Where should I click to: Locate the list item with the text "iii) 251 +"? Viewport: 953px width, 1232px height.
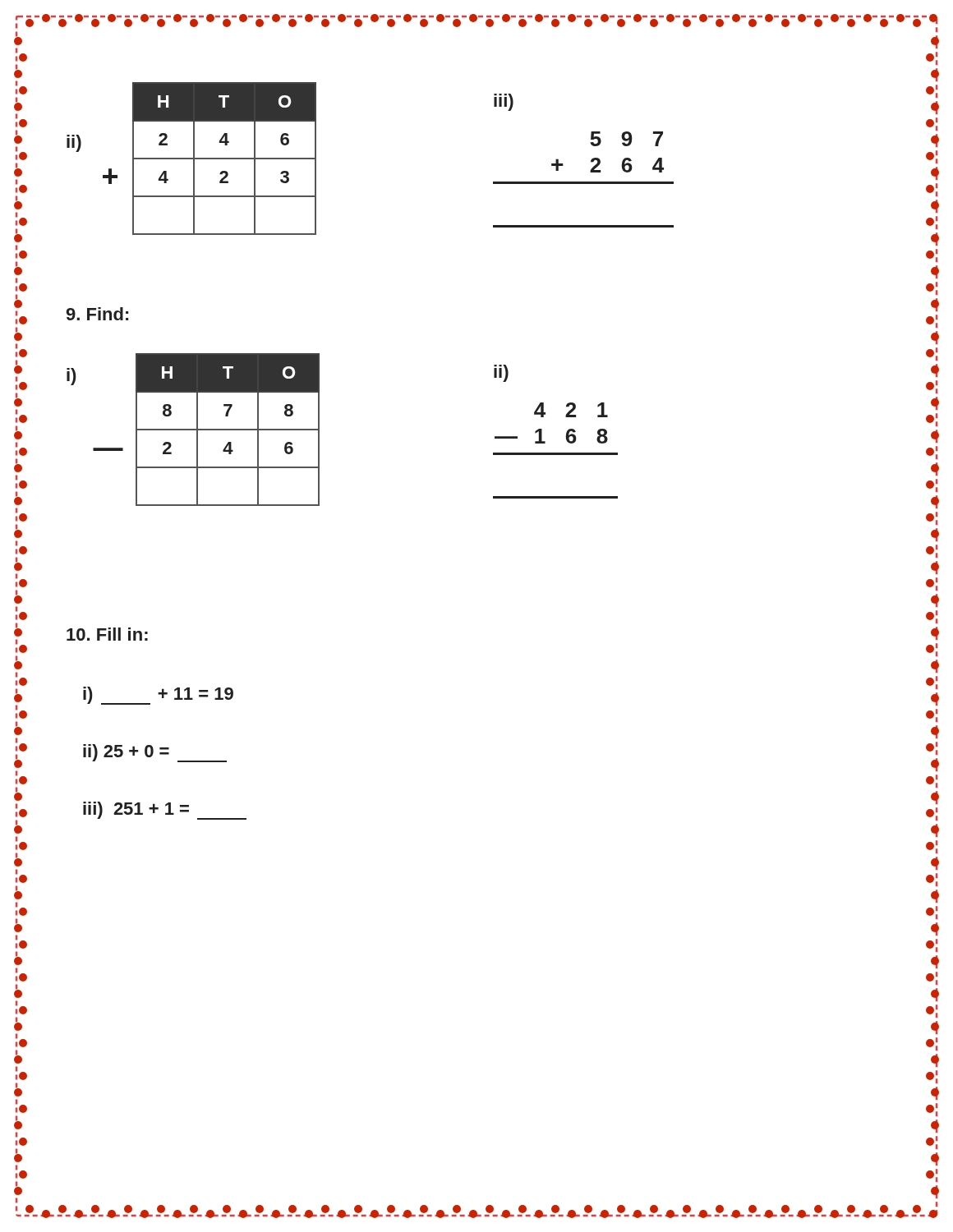tap(166, 808)
